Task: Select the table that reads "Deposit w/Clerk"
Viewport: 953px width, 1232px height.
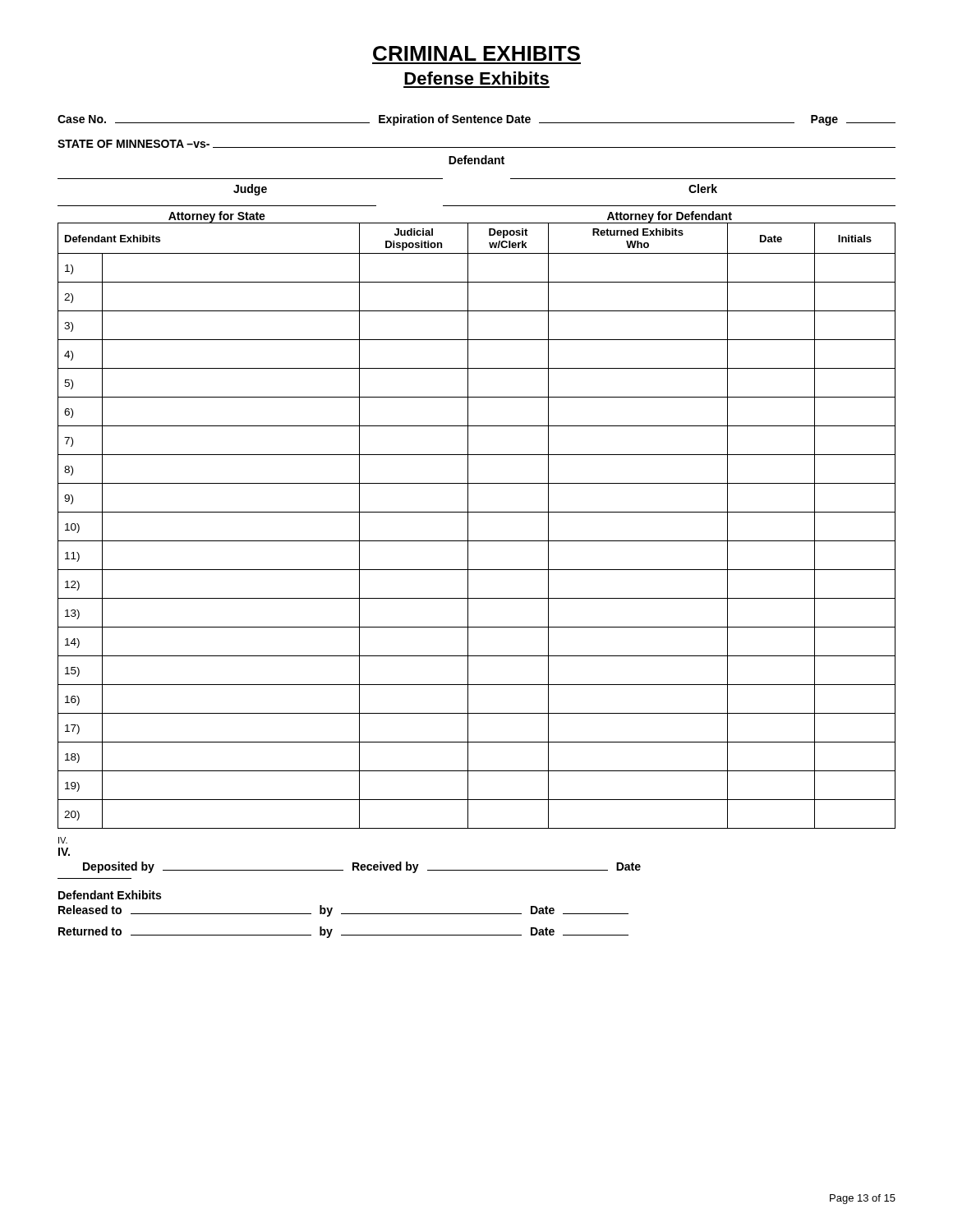Action: tap(476, 526)
